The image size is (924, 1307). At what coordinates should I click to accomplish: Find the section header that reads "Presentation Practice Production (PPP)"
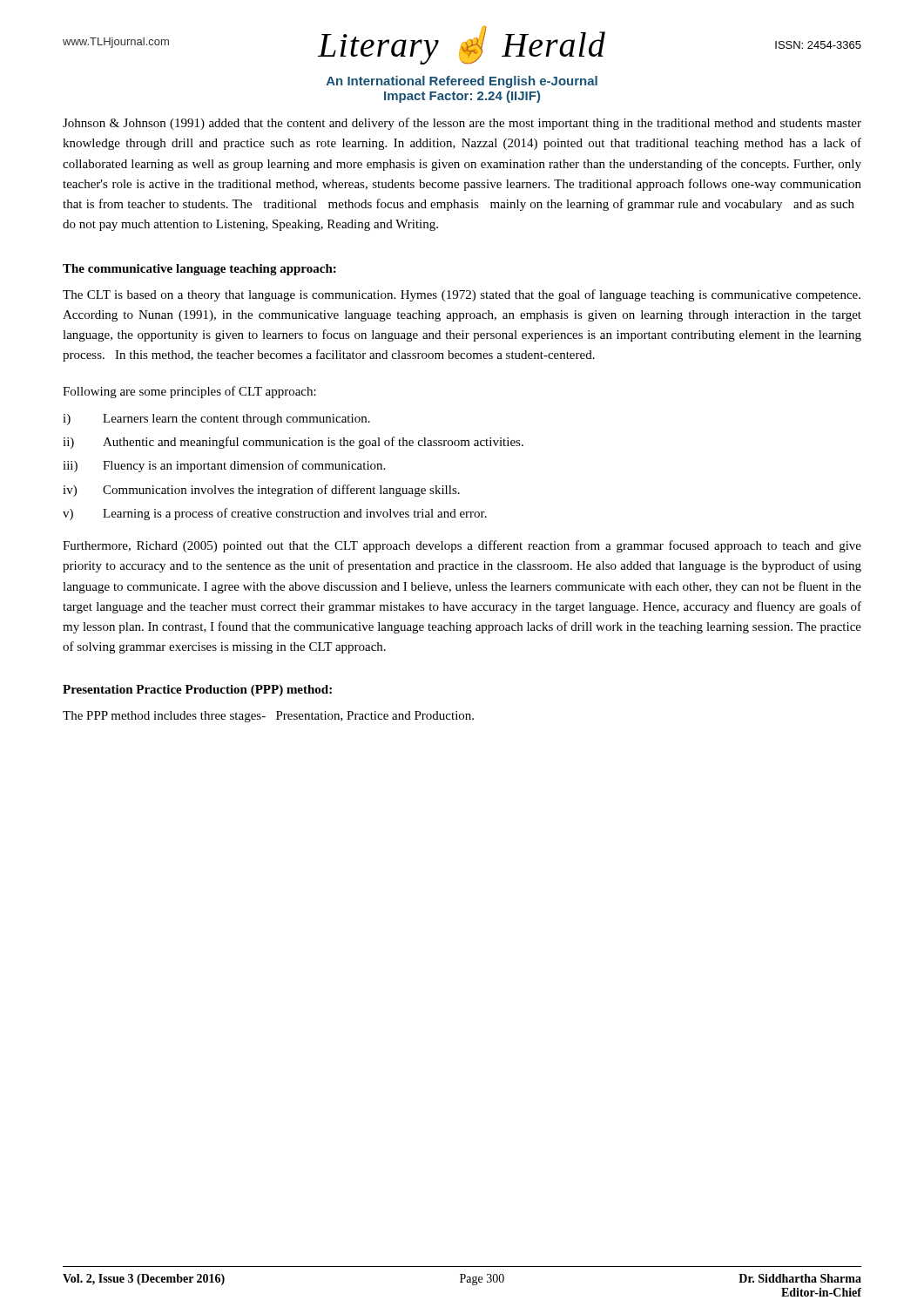(x=198, y=689)
